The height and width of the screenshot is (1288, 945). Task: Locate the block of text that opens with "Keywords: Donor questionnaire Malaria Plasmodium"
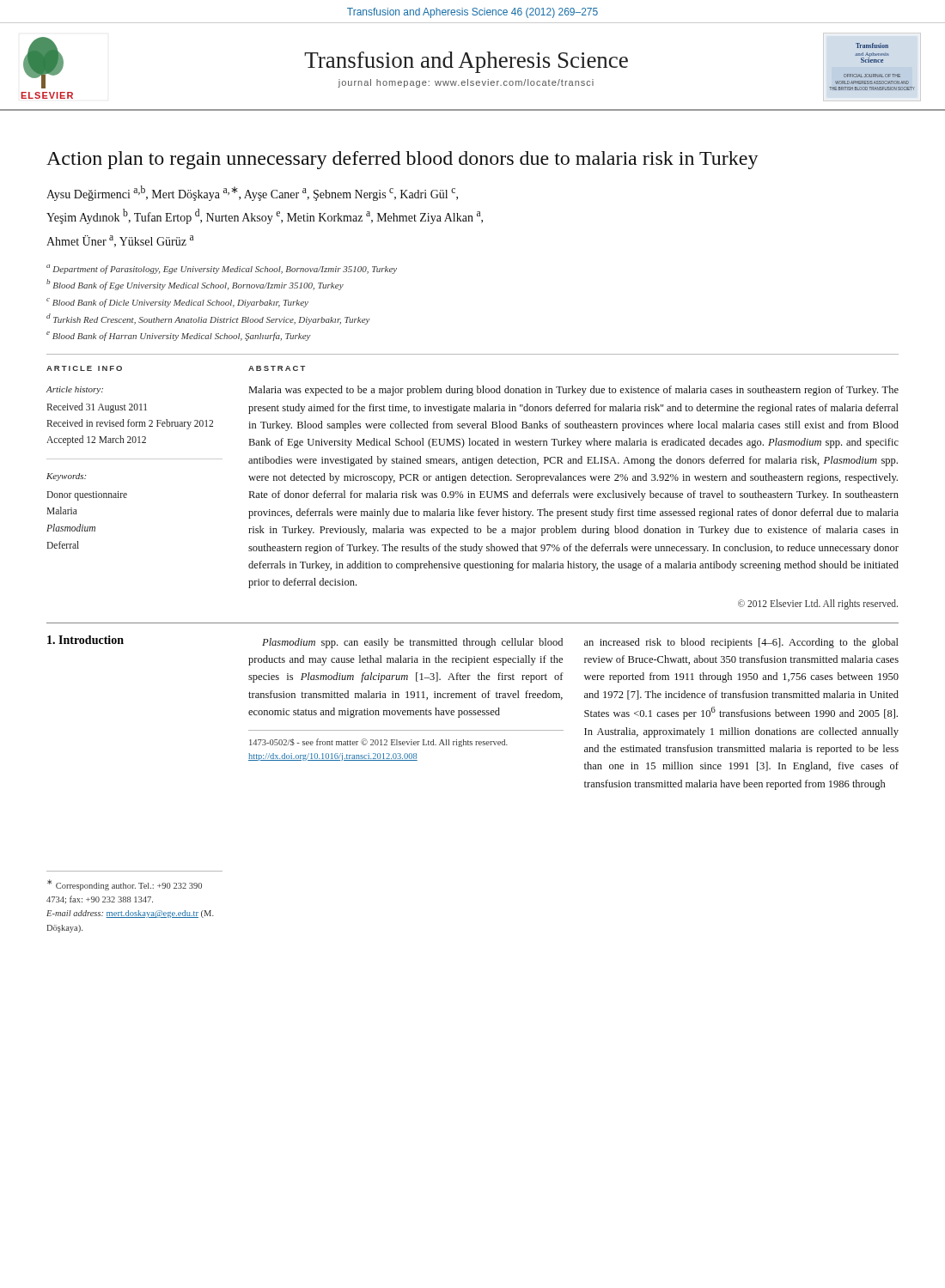pos(66,477)
